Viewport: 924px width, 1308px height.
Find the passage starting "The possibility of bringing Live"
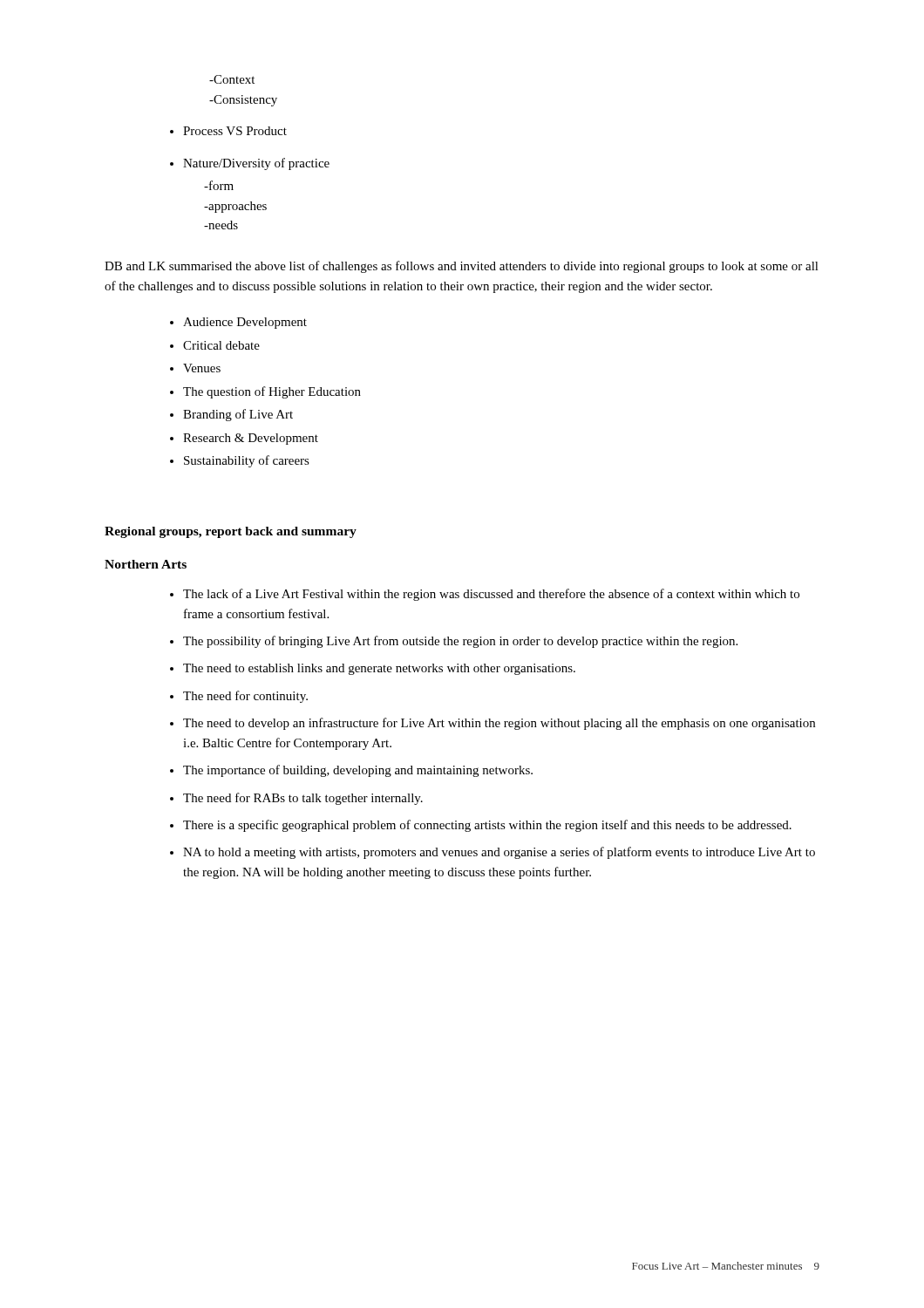pyautogui.click(x=501, y=642)
